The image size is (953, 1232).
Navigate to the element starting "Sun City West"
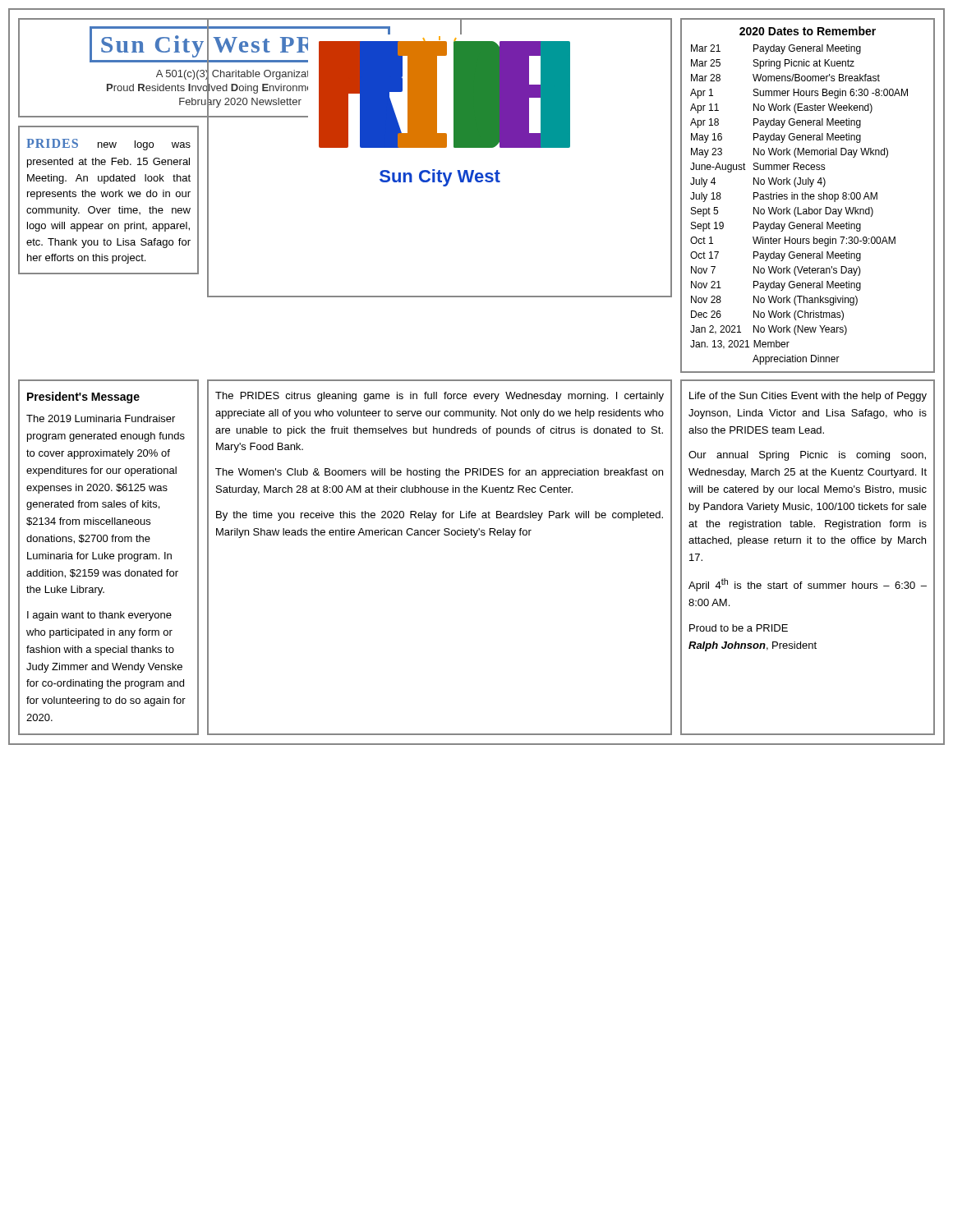click(x=240, y=67)
